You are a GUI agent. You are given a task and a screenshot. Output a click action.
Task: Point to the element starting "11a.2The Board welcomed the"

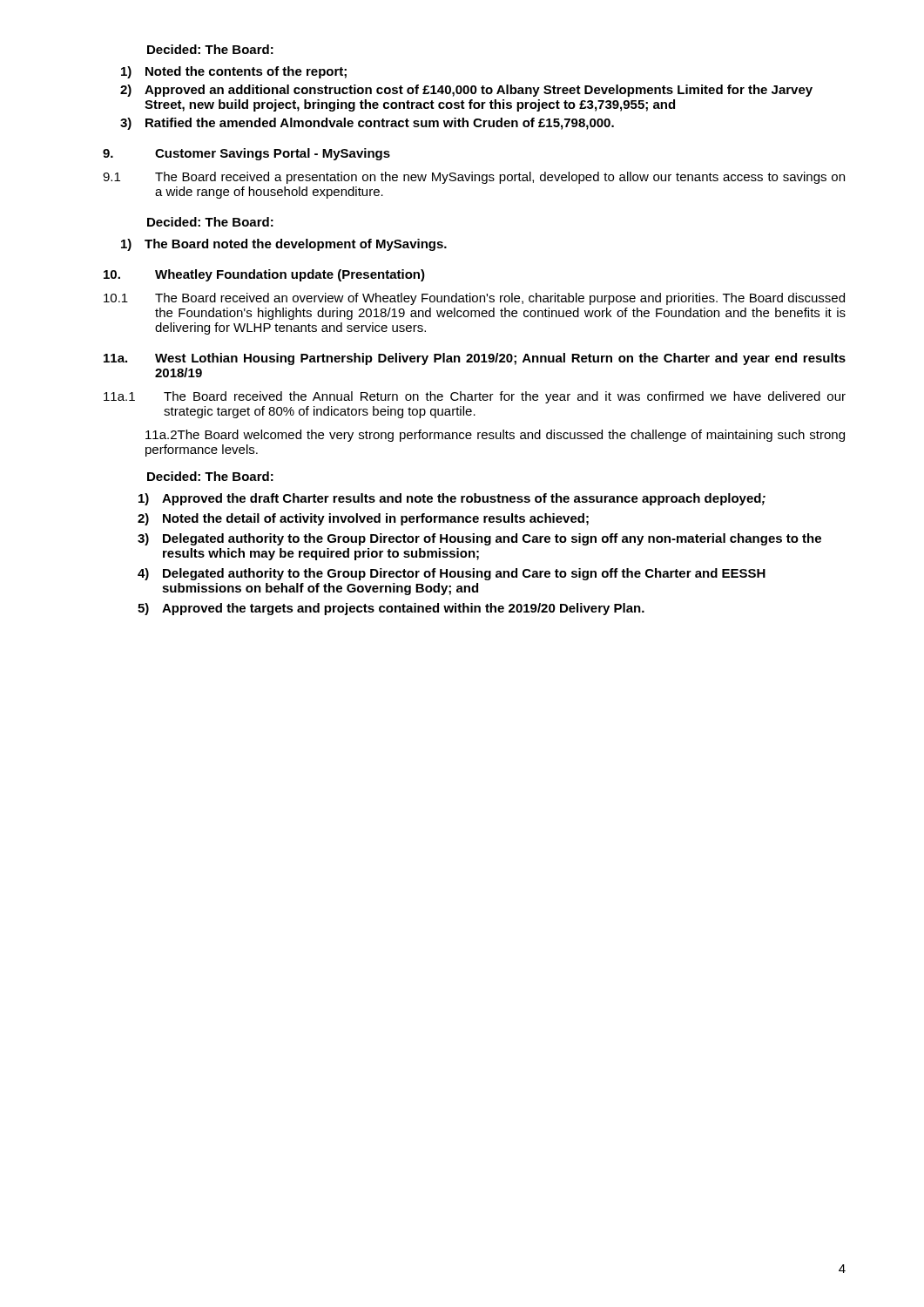[x=495, y=442]
